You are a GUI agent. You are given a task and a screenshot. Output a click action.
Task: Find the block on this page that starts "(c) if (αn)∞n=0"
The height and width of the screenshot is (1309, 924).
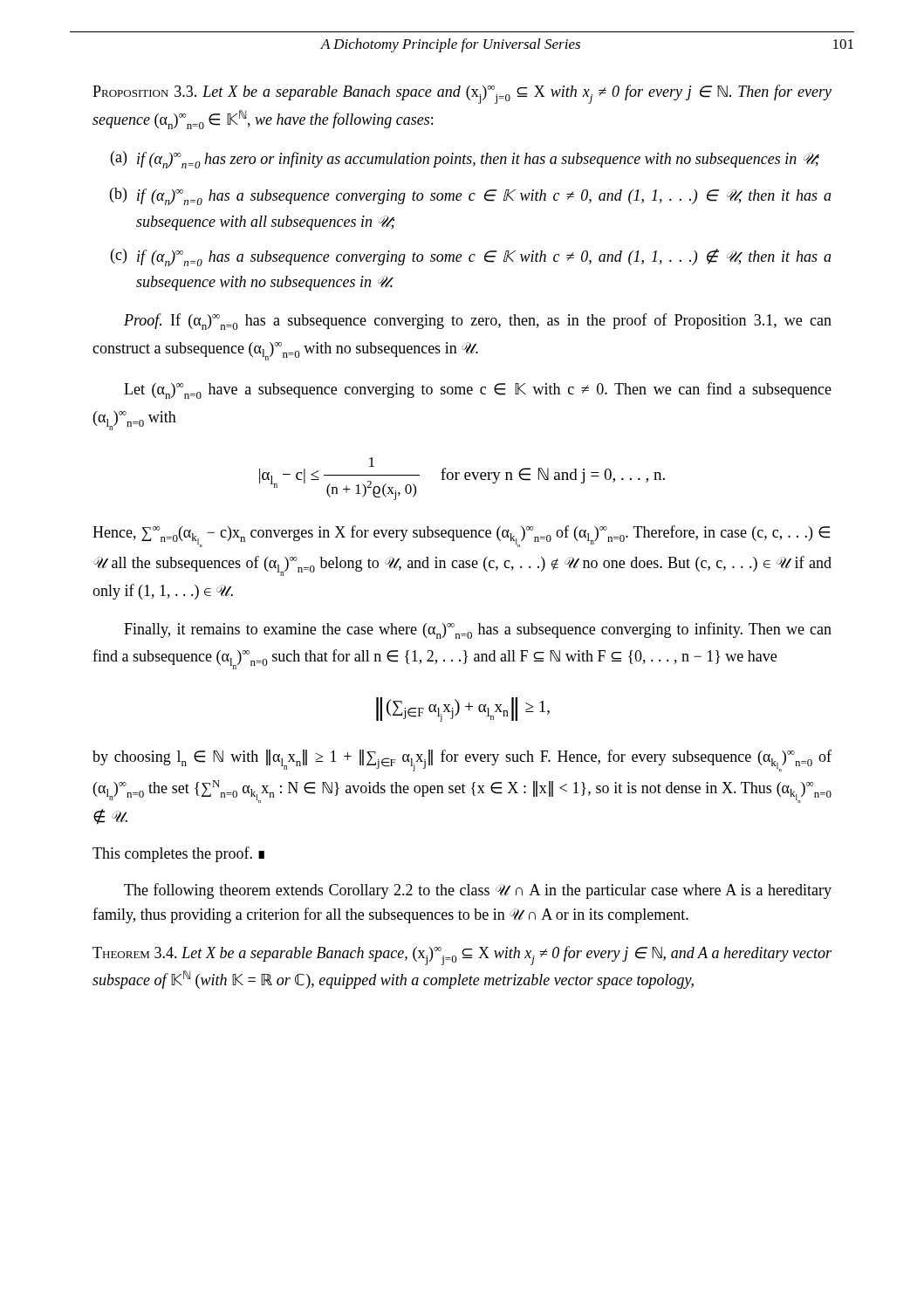click(x=462, y=269)
